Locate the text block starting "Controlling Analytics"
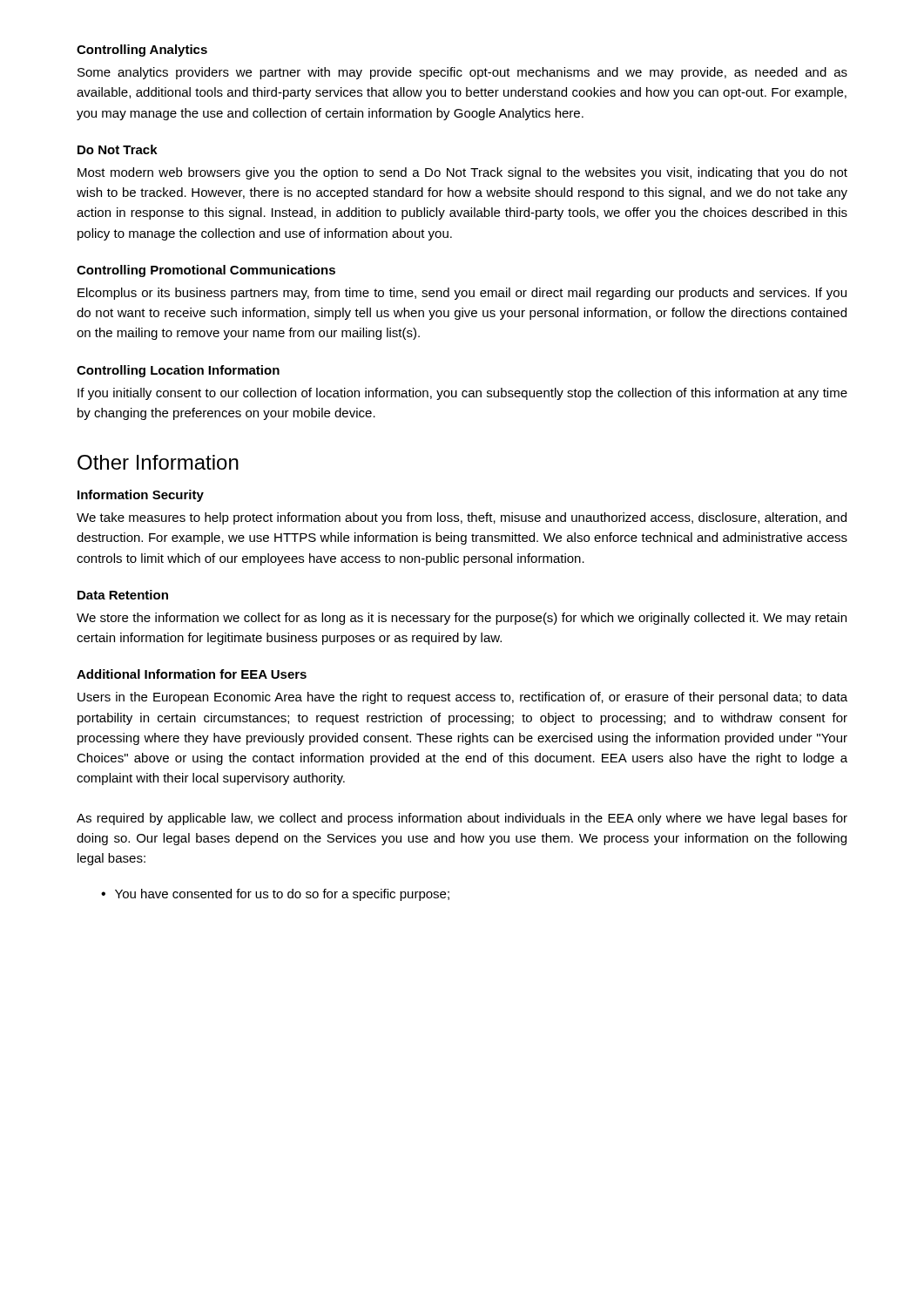Viewport: 924px width, 1307px height. point(142,49)
